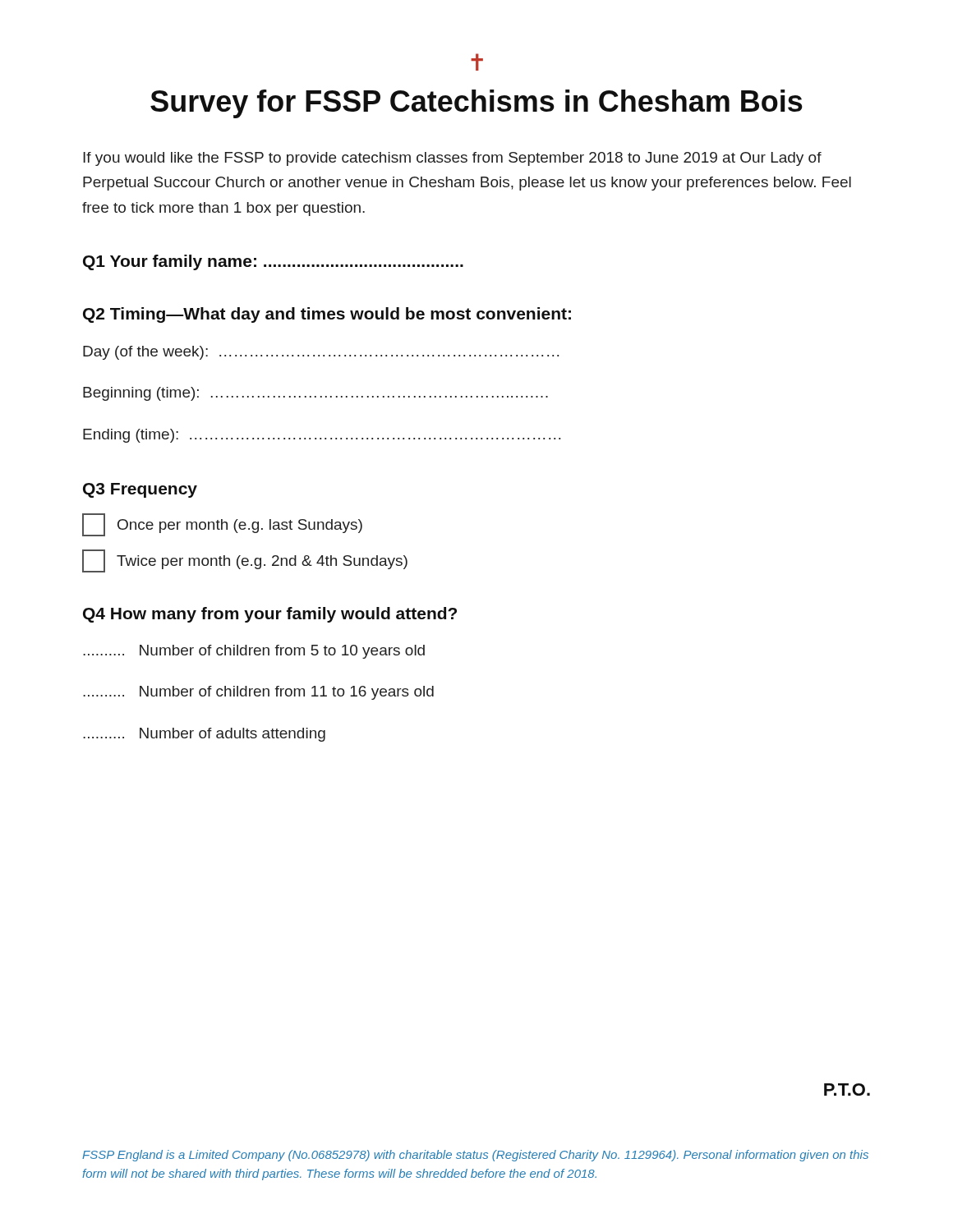This screenshot has height=1232, width=953.
Task: Locate the section header with the text "Q4 How many"
Action: tap(270, 613)
